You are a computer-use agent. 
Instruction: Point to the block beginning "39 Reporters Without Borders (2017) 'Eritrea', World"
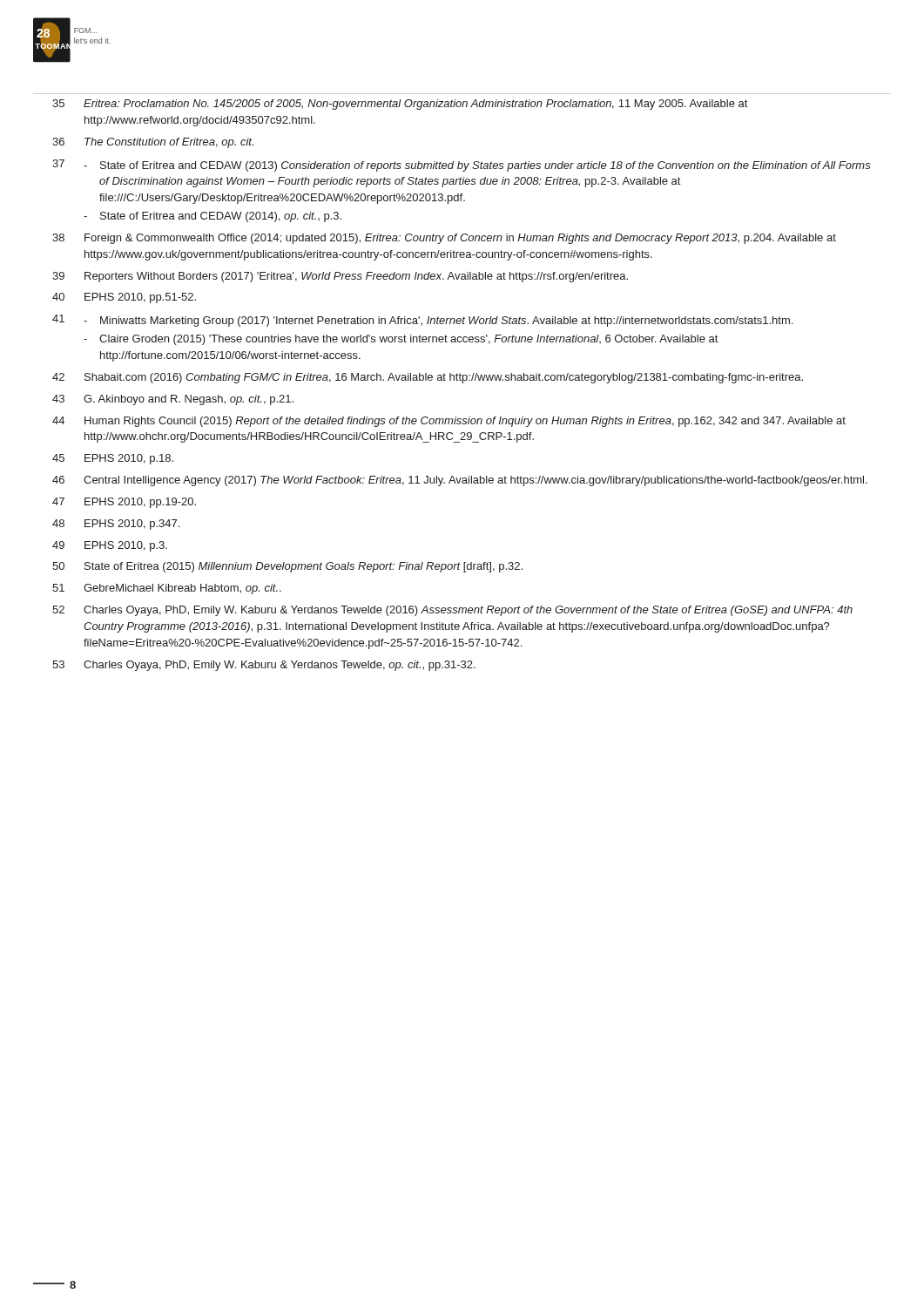(x=464, y=276)
